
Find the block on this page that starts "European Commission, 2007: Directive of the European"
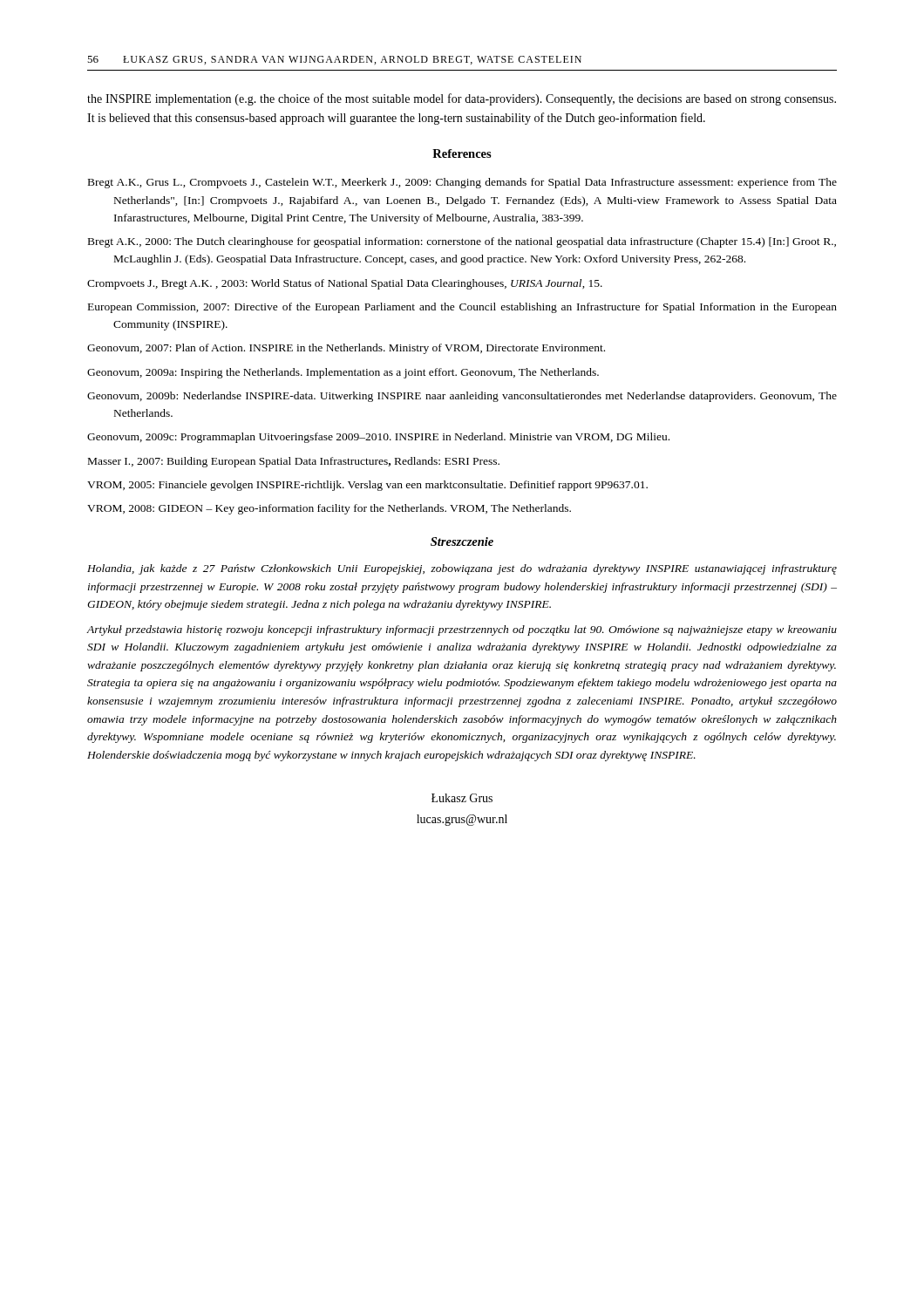[x=462, y=315]
